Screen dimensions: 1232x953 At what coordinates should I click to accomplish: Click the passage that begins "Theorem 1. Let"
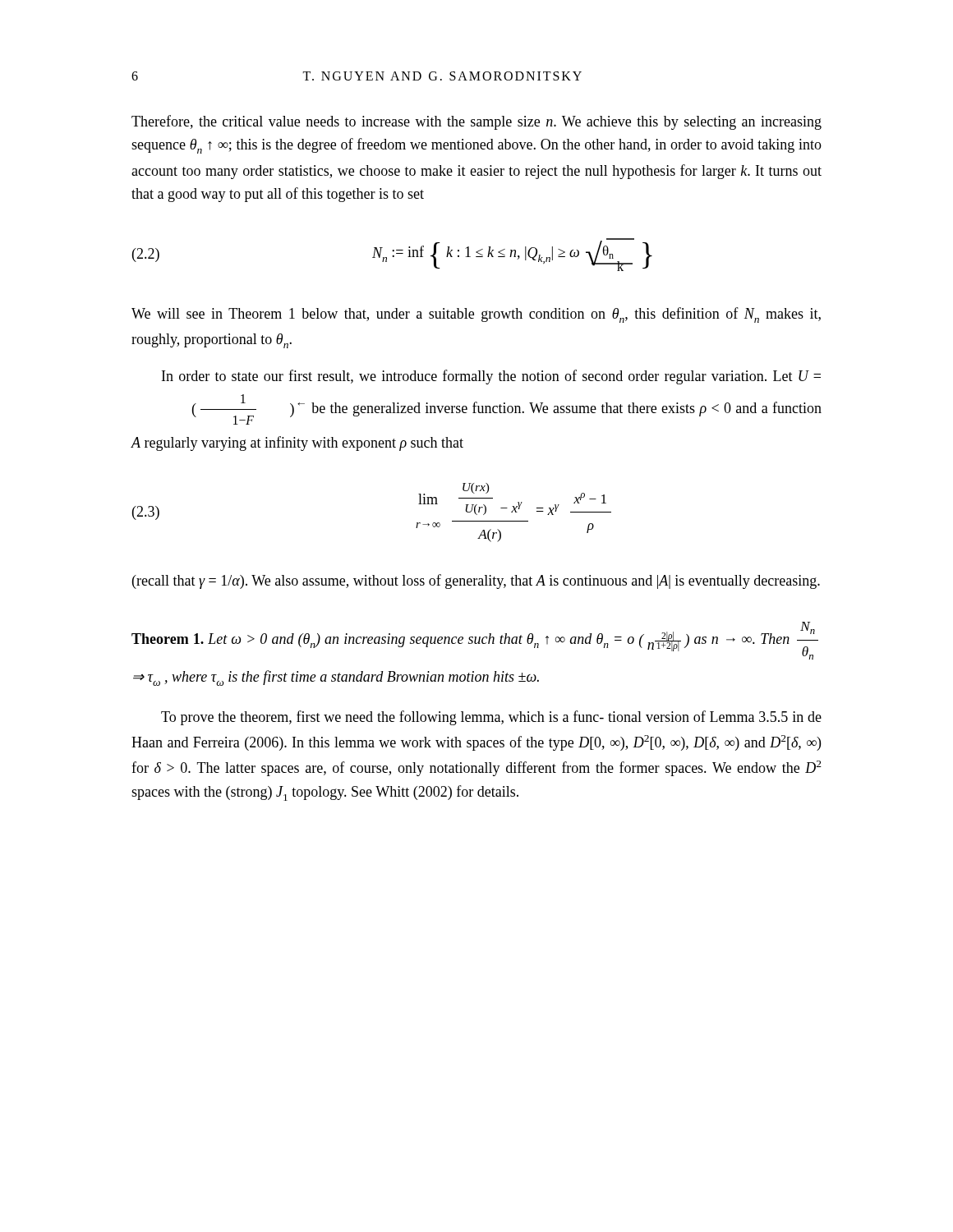click(x=476, y=653)
